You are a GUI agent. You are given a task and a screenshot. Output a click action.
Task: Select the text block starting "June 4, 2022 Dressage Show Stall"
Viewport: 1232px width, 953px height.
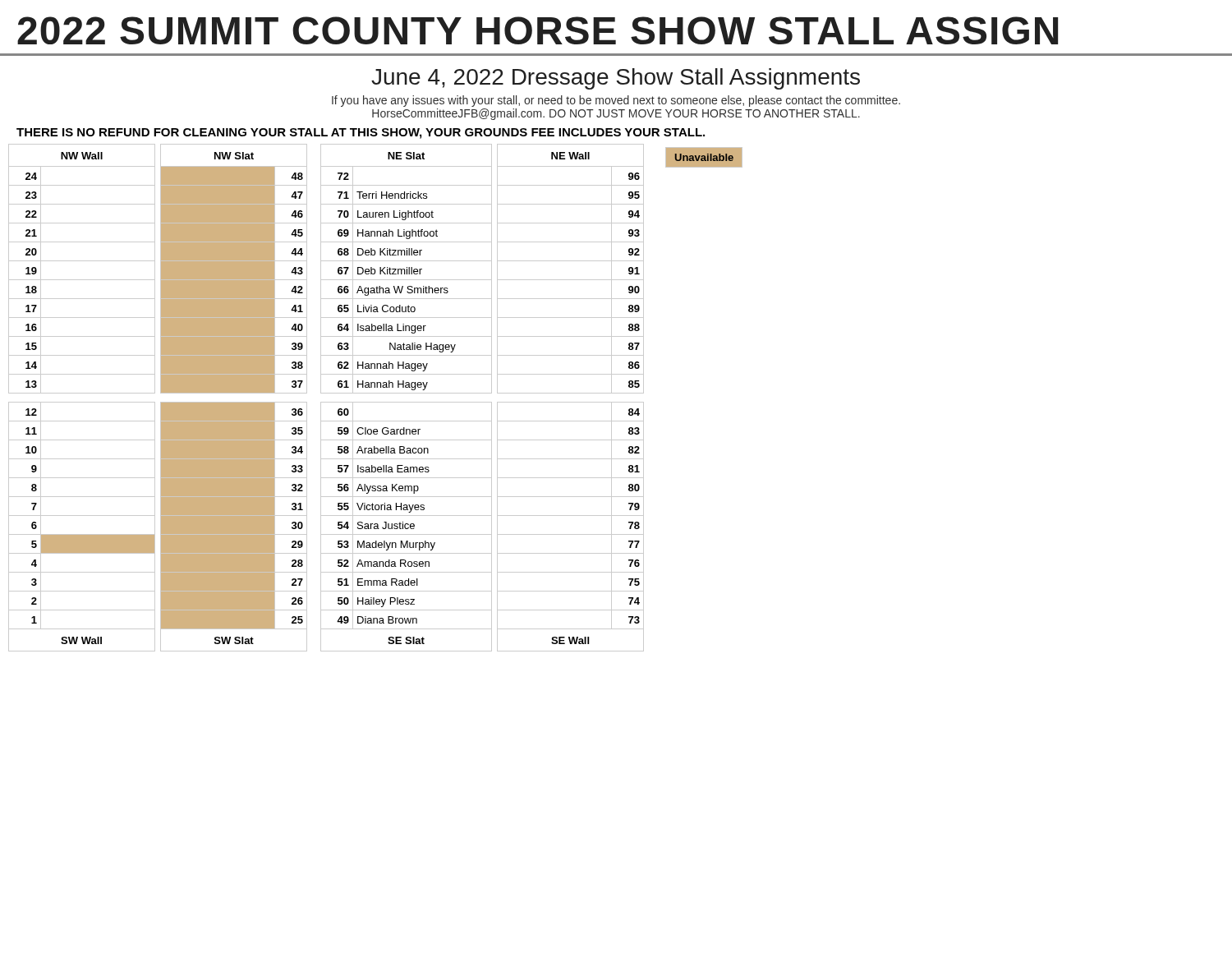tap(616, 77)
